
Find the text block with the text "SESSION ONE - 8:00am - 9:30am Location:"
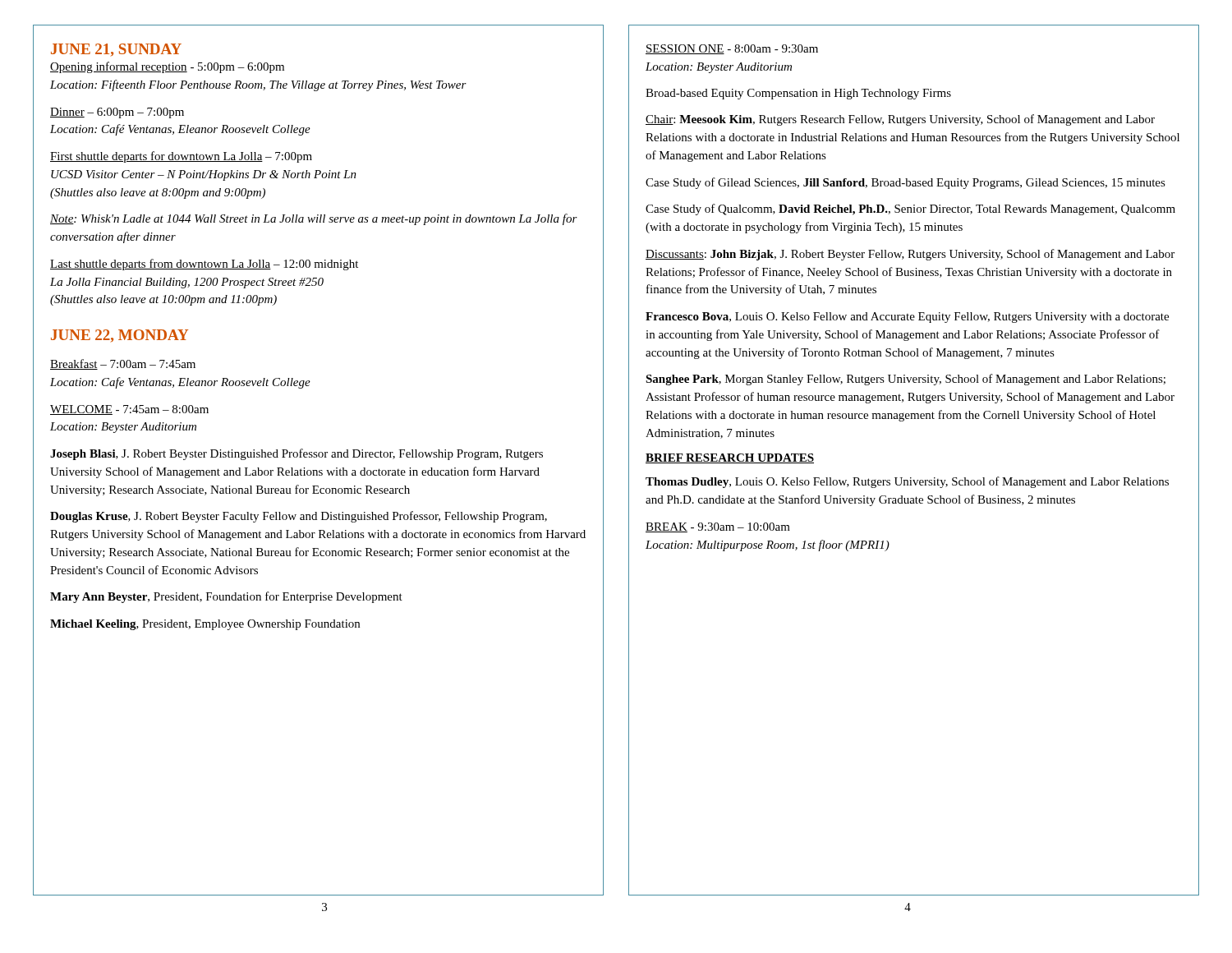(732, 49)
